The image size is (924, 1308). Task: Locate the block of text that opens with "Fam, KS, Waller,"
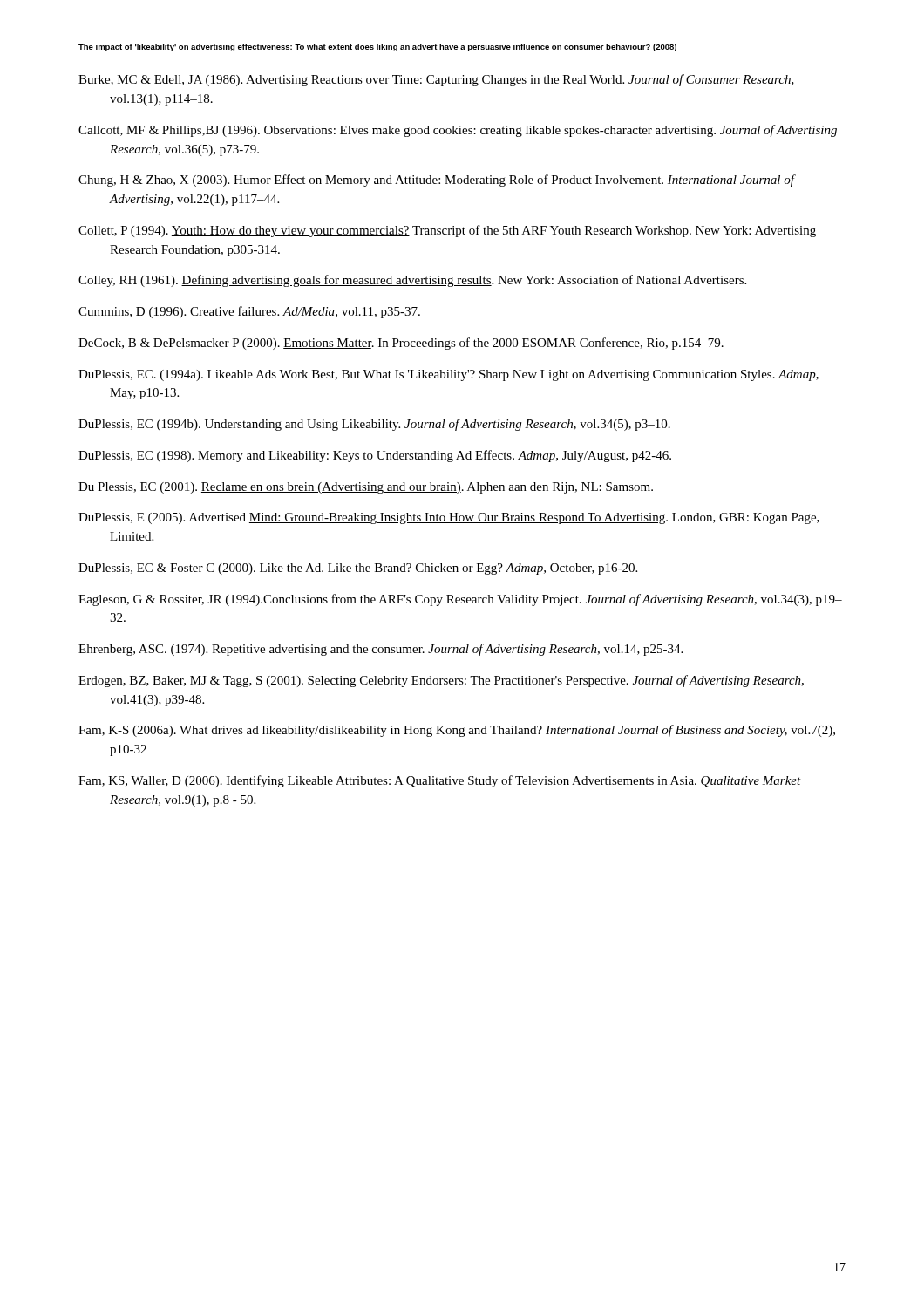point(439,790)
